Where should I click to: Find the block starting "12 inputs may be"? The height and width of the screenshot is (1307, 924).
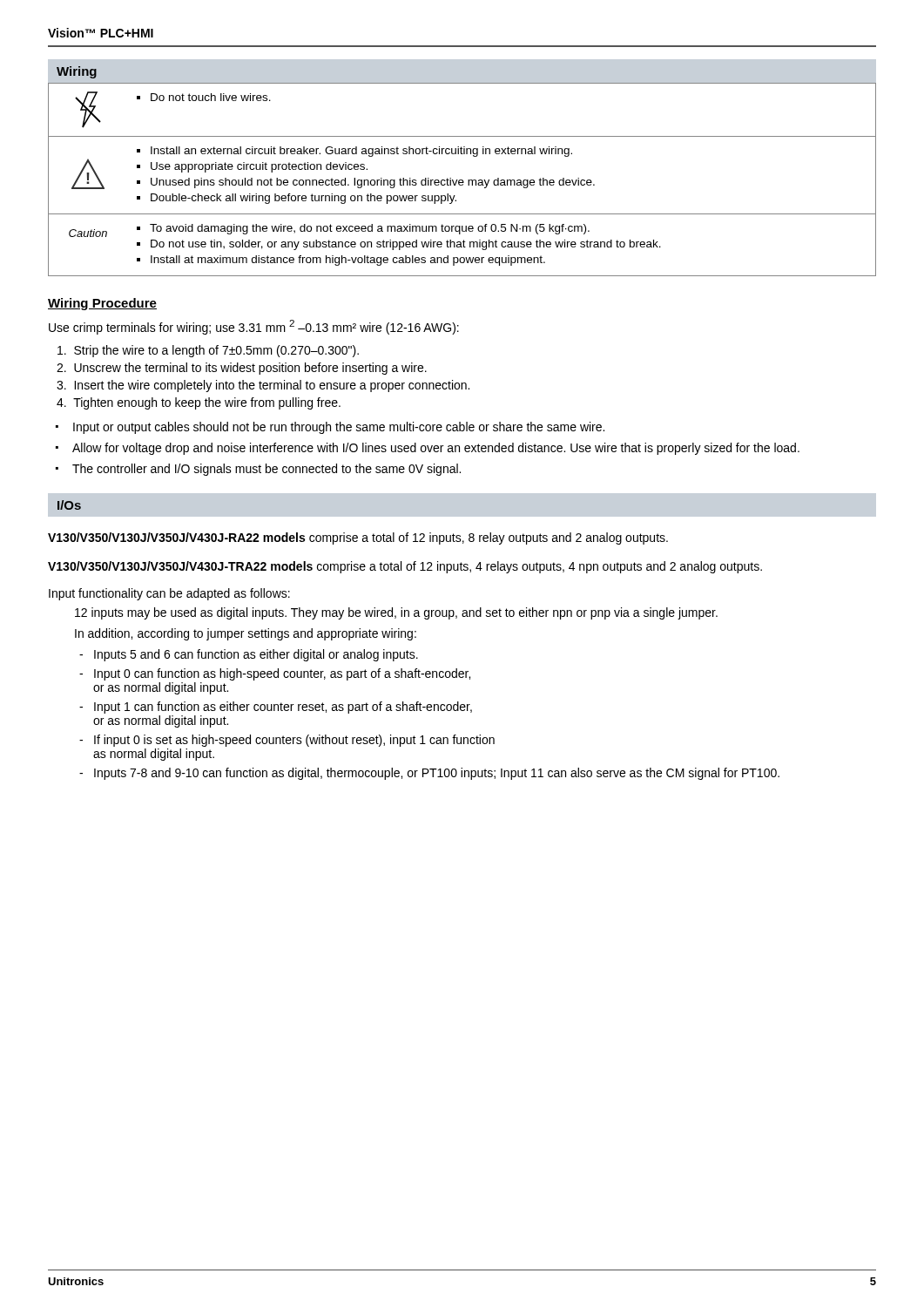pyautogui.click(x=396, y=612)
